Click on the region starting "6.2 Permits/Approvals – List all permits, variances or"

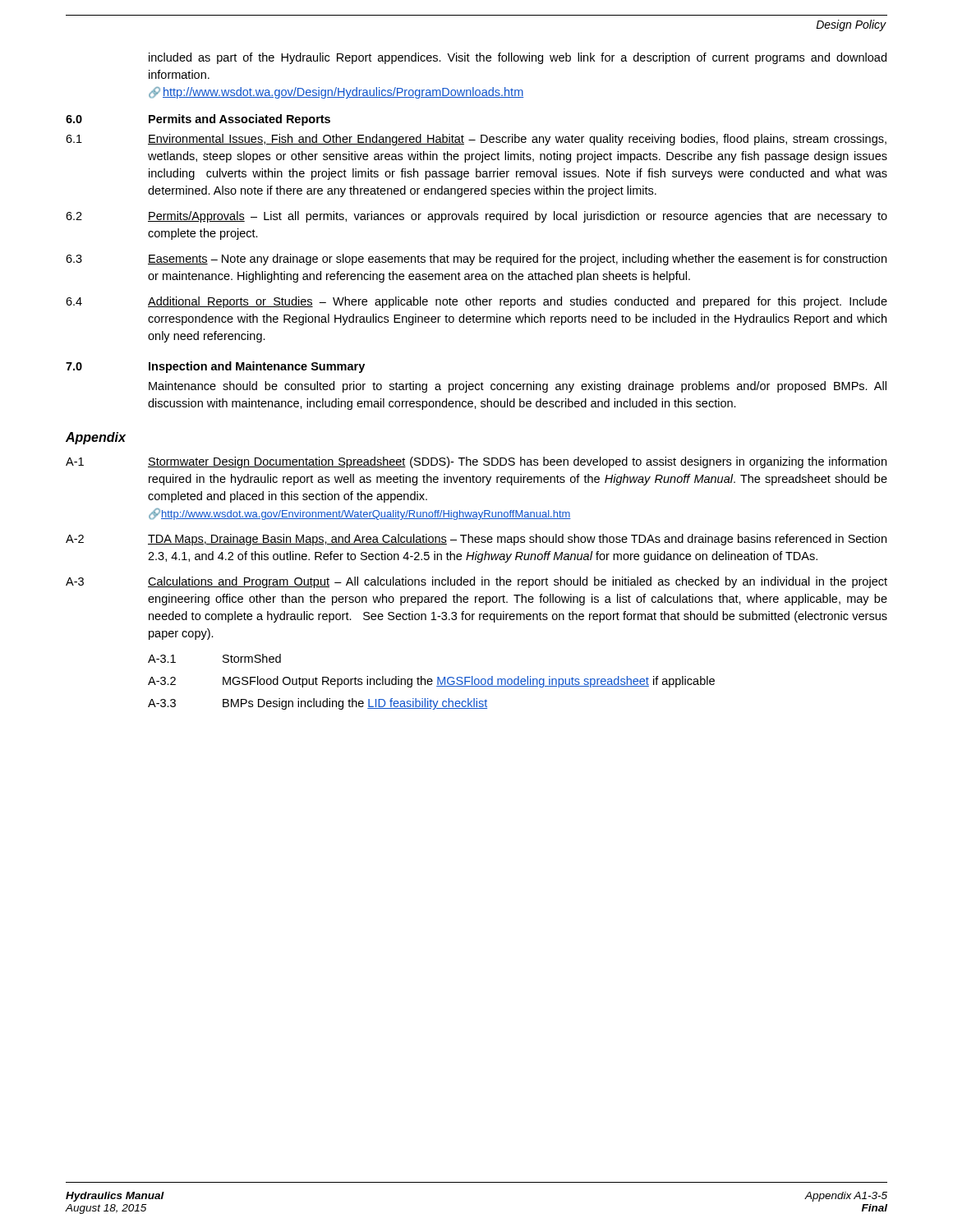(x=476, y=225)
